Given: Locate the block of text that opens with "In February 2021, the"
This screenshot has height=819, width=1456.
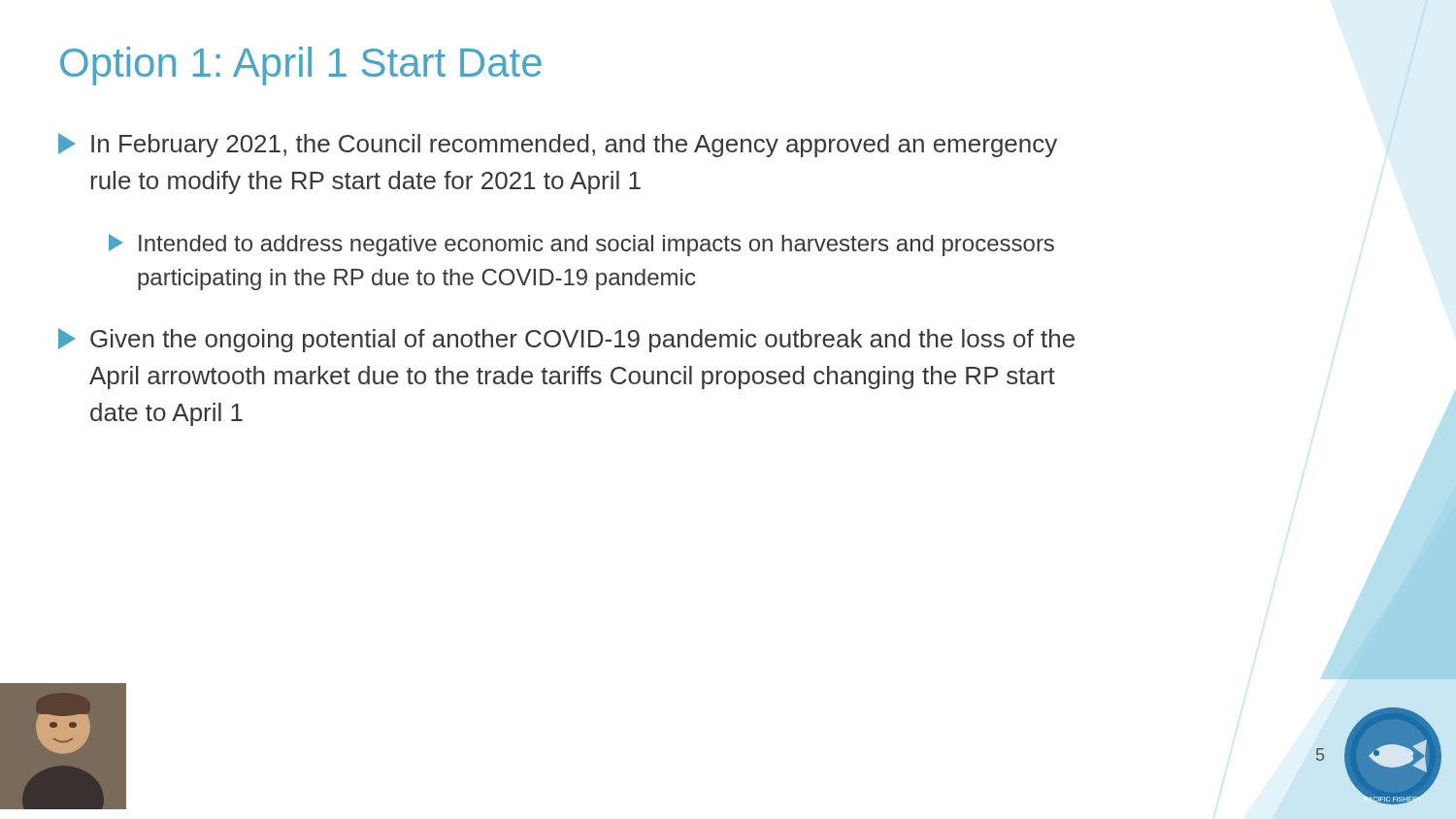Looking at the screenshot, I should tap(568, 163).
